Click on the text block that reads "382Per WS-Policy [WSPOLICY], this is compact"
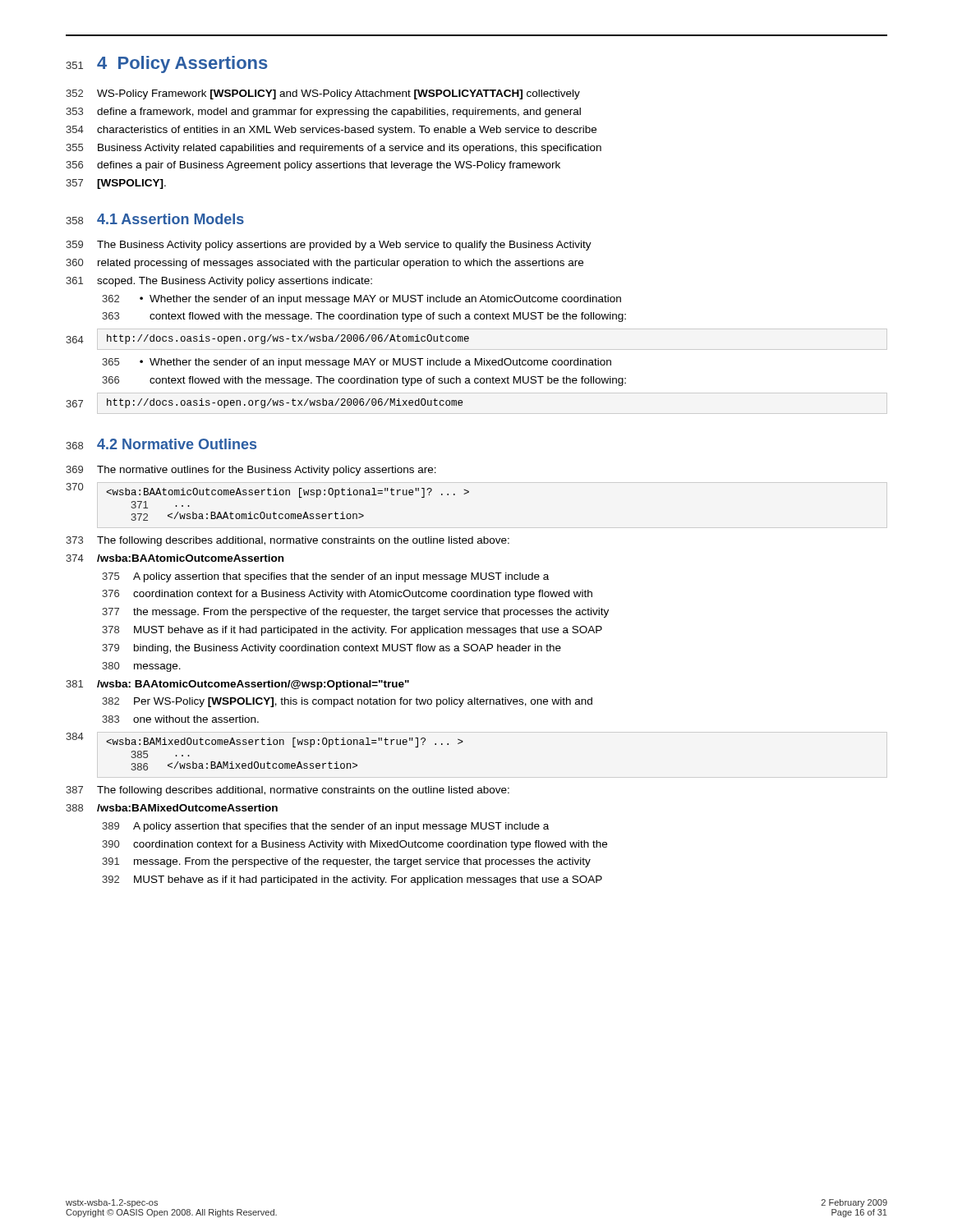The width and height of the screenshot is (953, 1232). click(495, 711)
